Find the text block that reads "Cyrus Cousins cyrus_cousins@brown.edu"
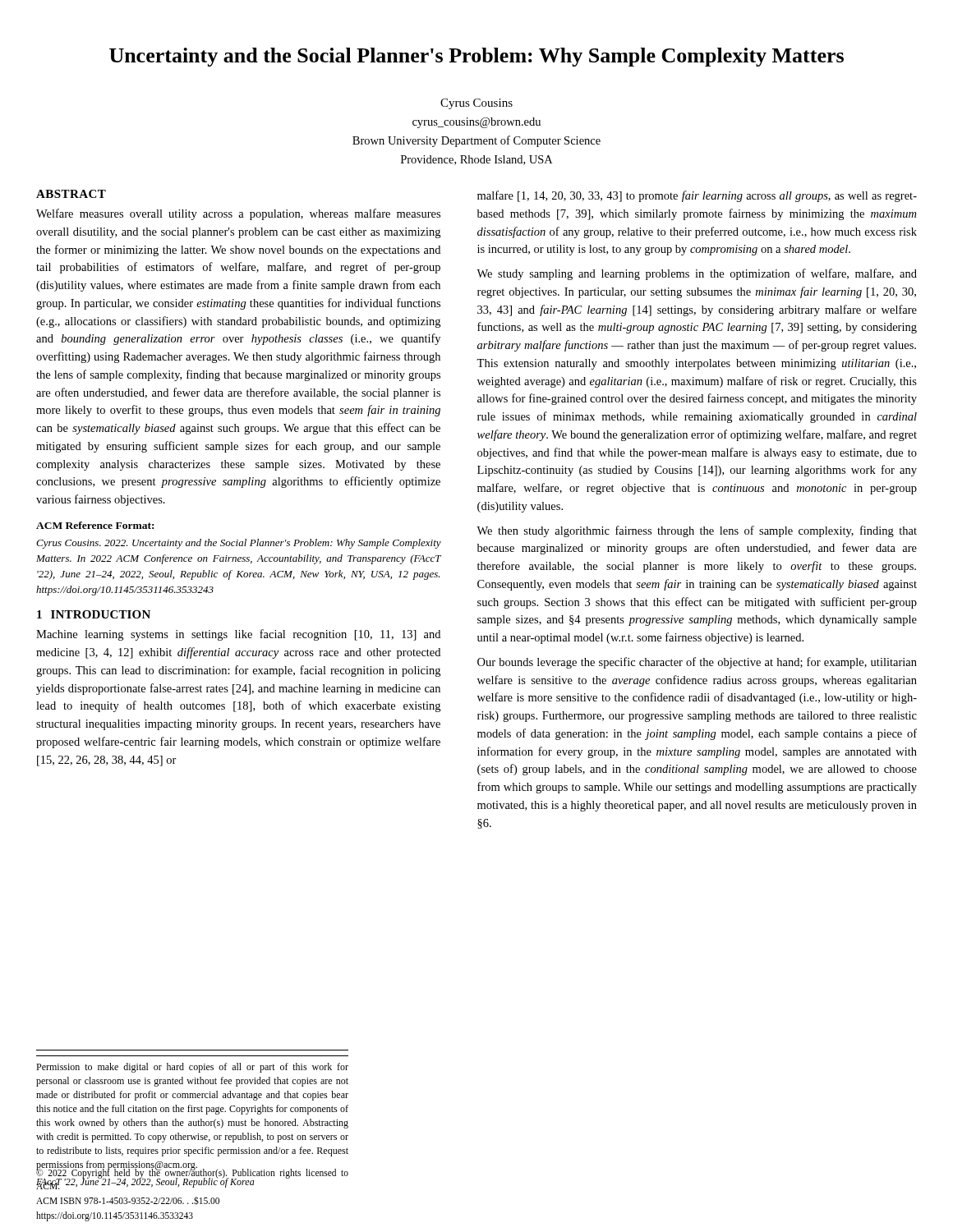953x1232 pixels. 476,131
